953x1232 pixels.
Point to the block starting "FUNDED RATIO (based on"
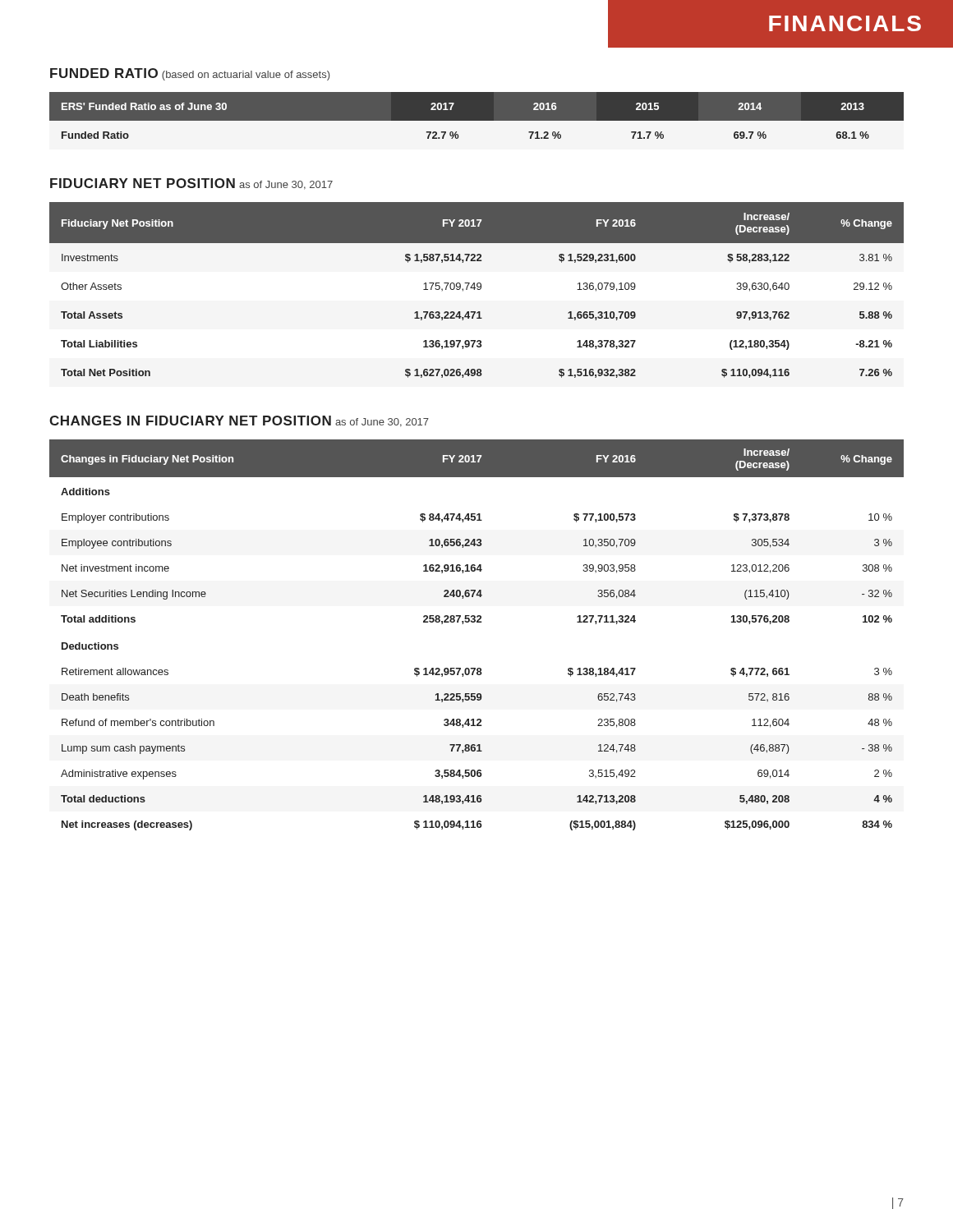point(190,73)
